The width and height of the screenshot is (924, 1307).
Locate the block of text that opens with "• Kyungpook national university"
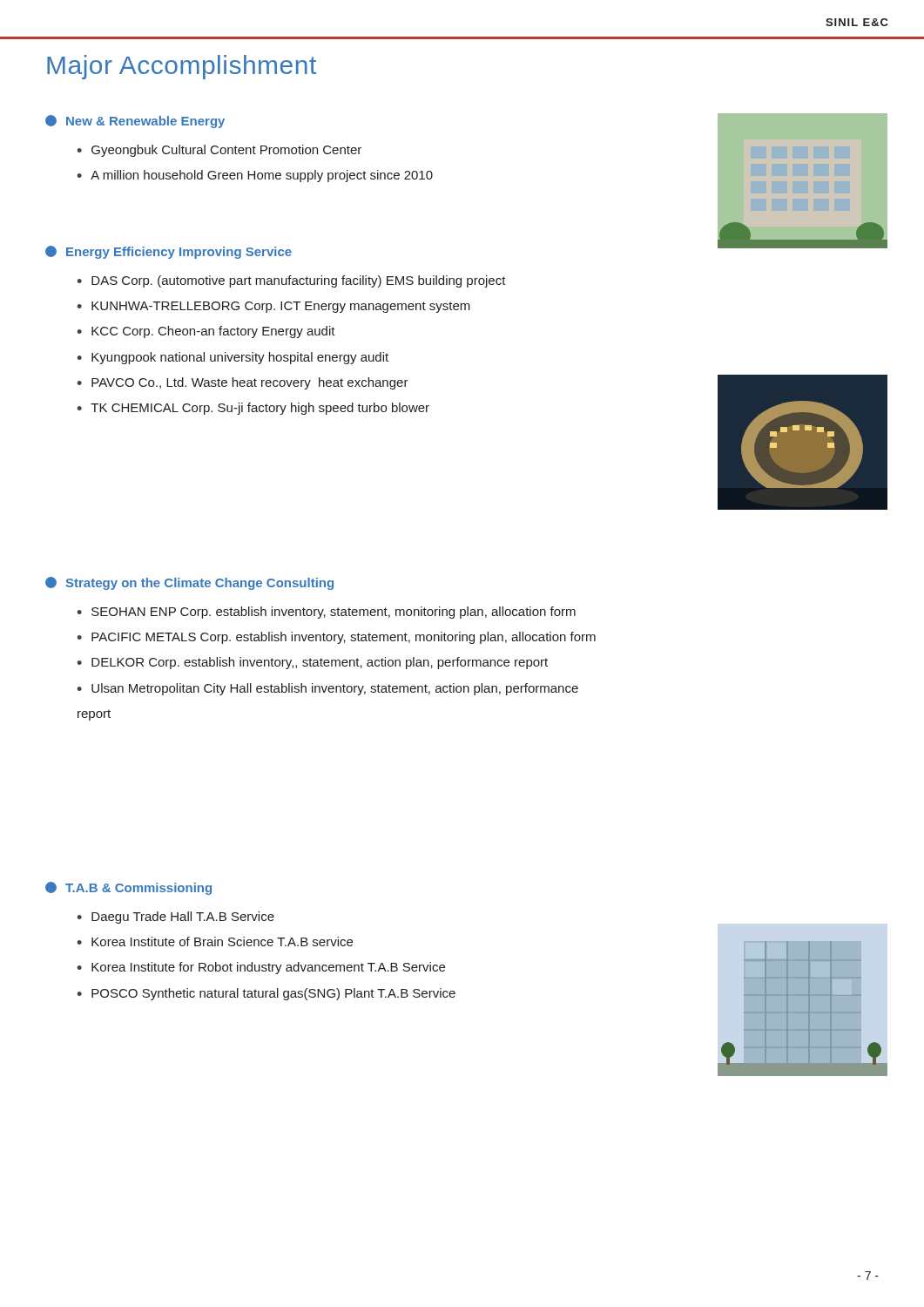(x=233, y=357)
